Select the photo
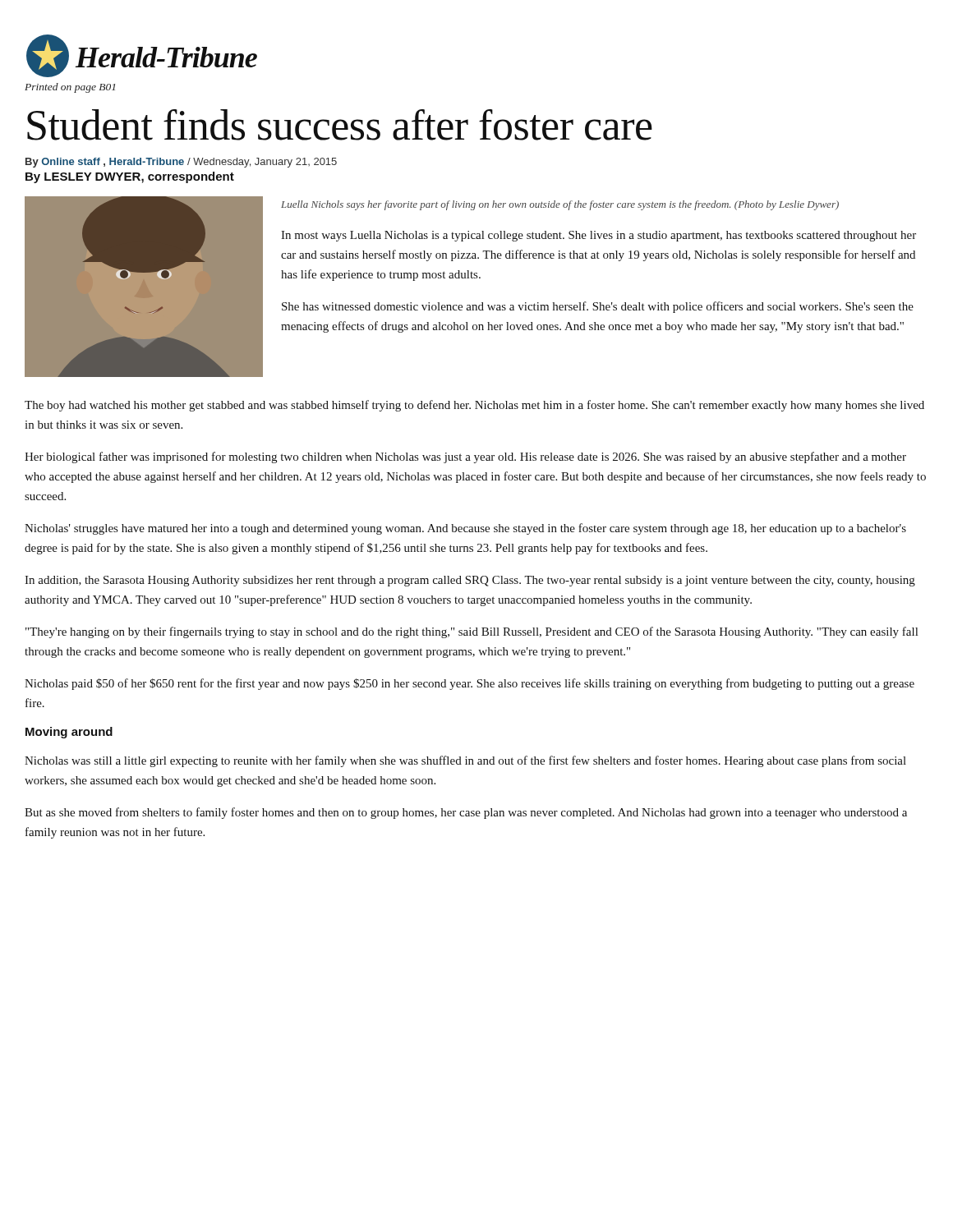 (144, 288)
